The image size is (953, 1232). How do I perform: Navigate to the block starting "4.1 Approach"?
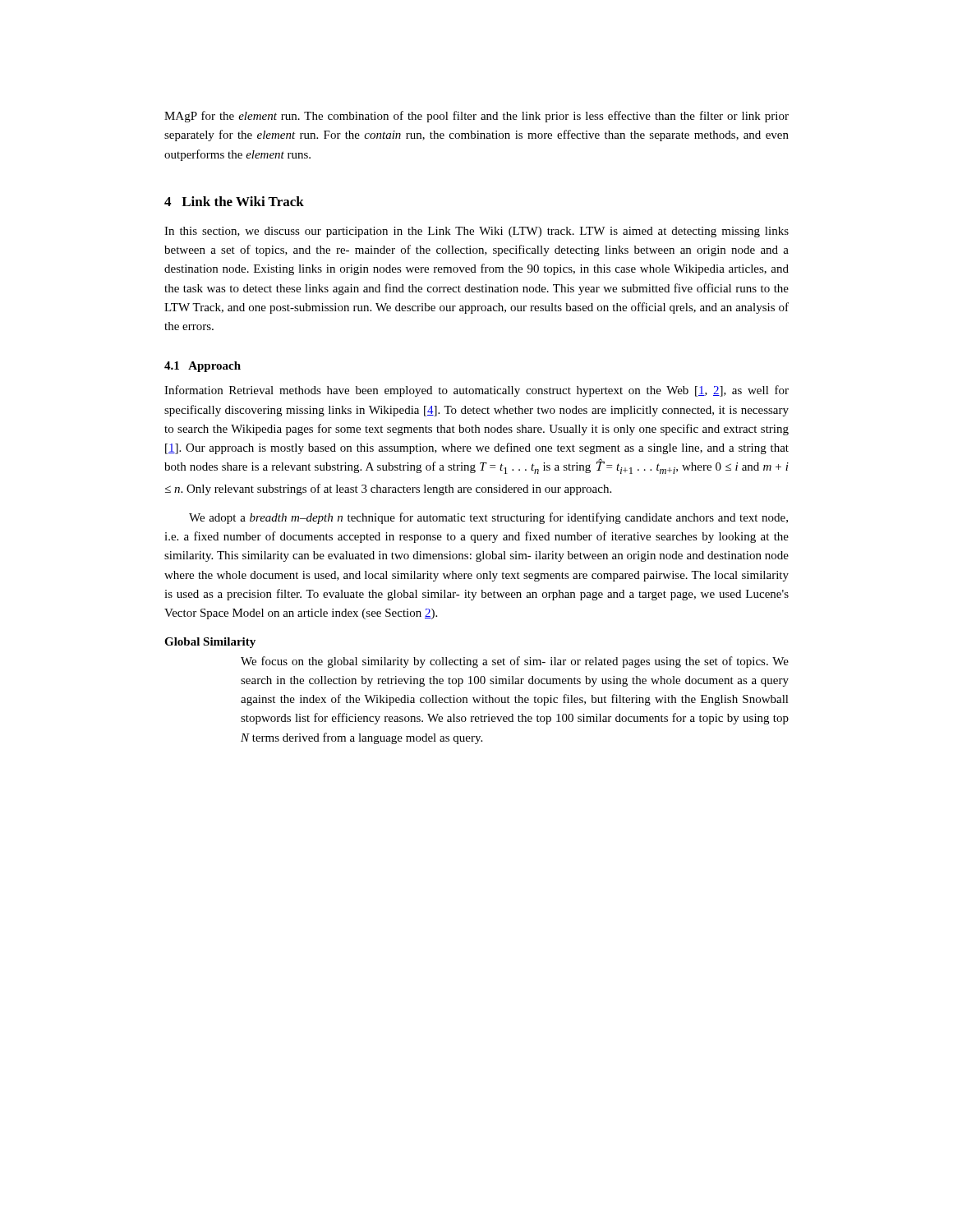(203, 366)
